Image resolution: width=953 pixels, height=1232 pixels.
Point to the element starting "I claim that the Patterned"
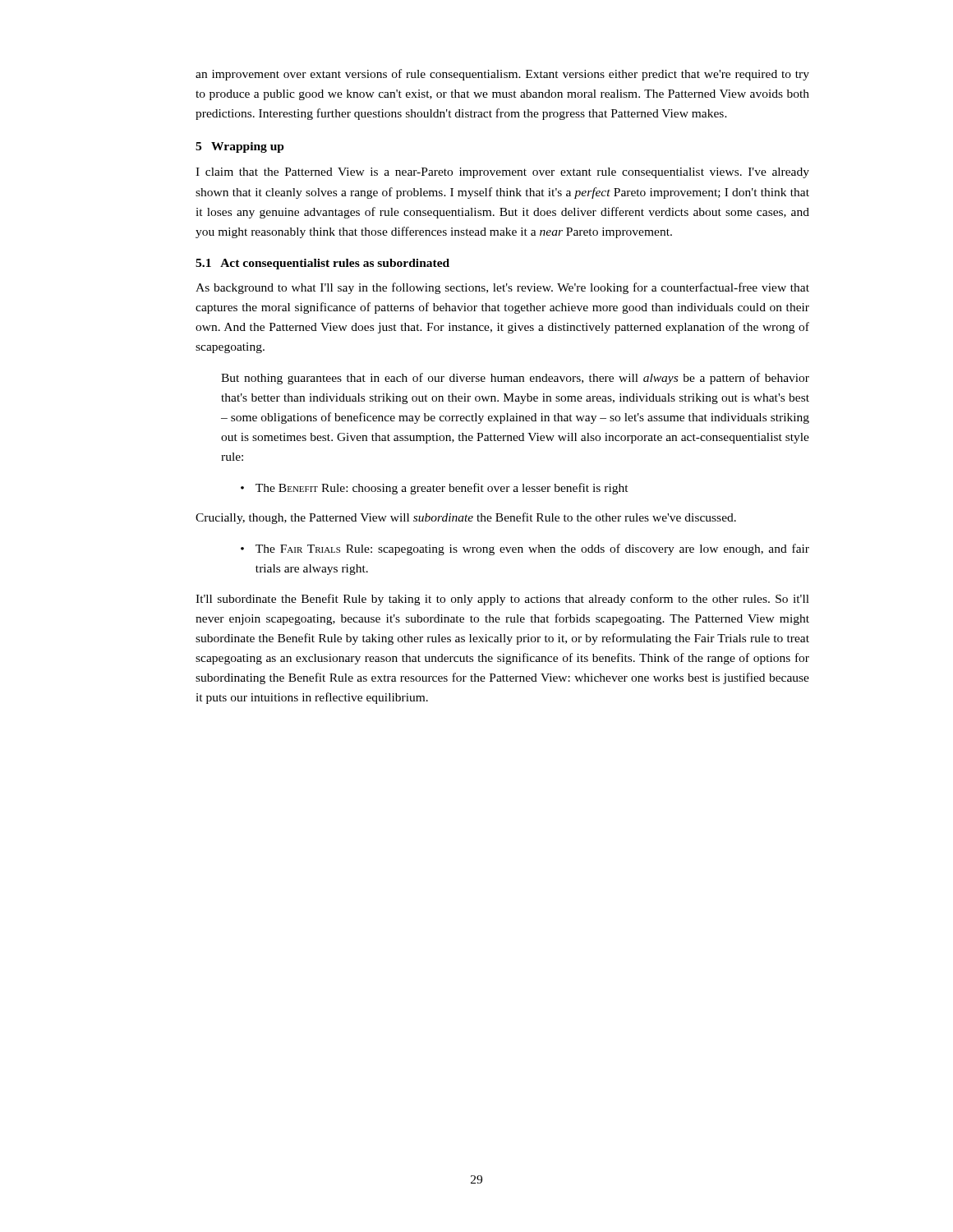click(x=502, y=202)
